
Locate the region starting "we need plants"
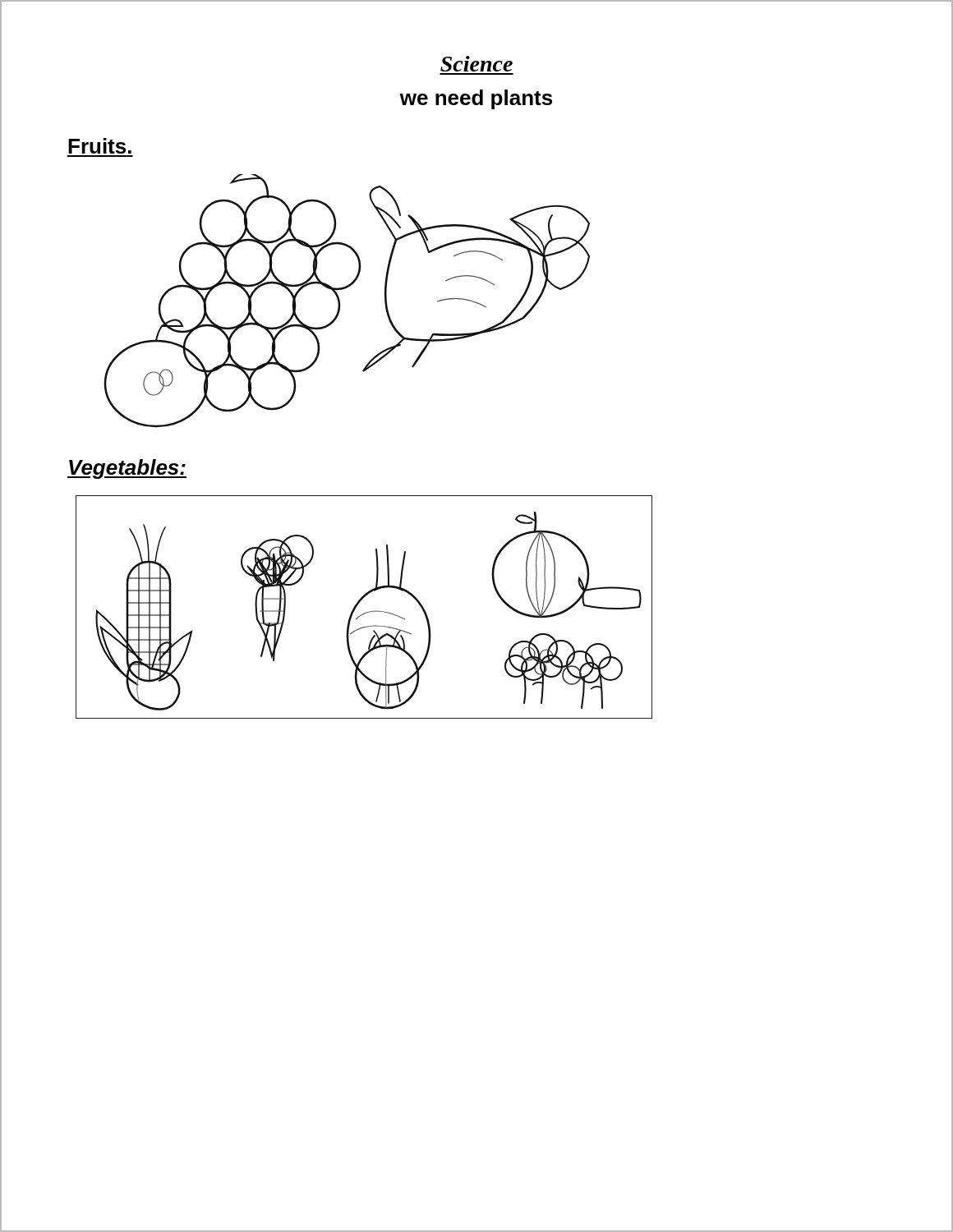[476, 98]
